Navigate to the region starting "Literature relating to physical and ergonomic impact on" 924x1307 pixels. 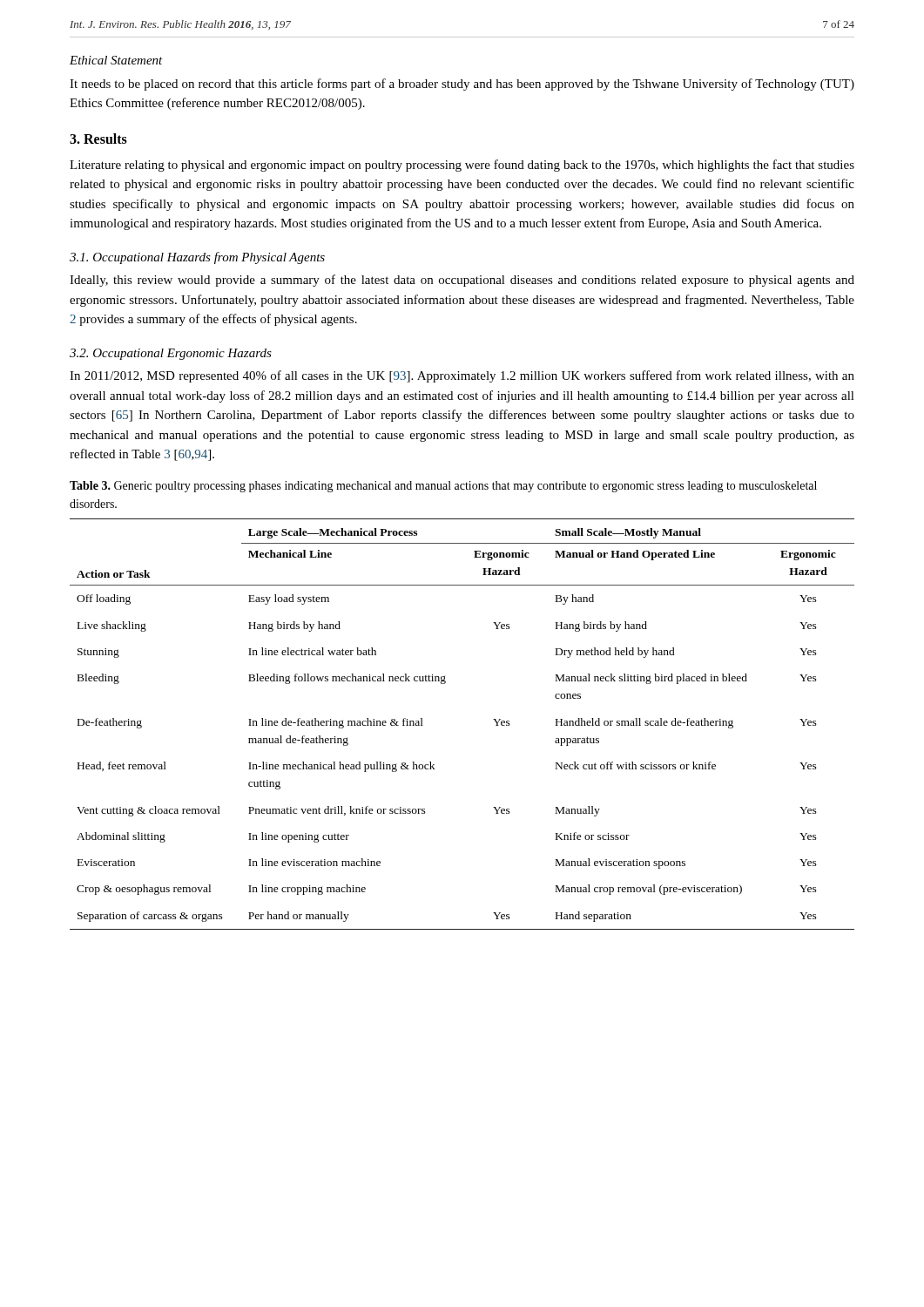click(x=462, y=194)
